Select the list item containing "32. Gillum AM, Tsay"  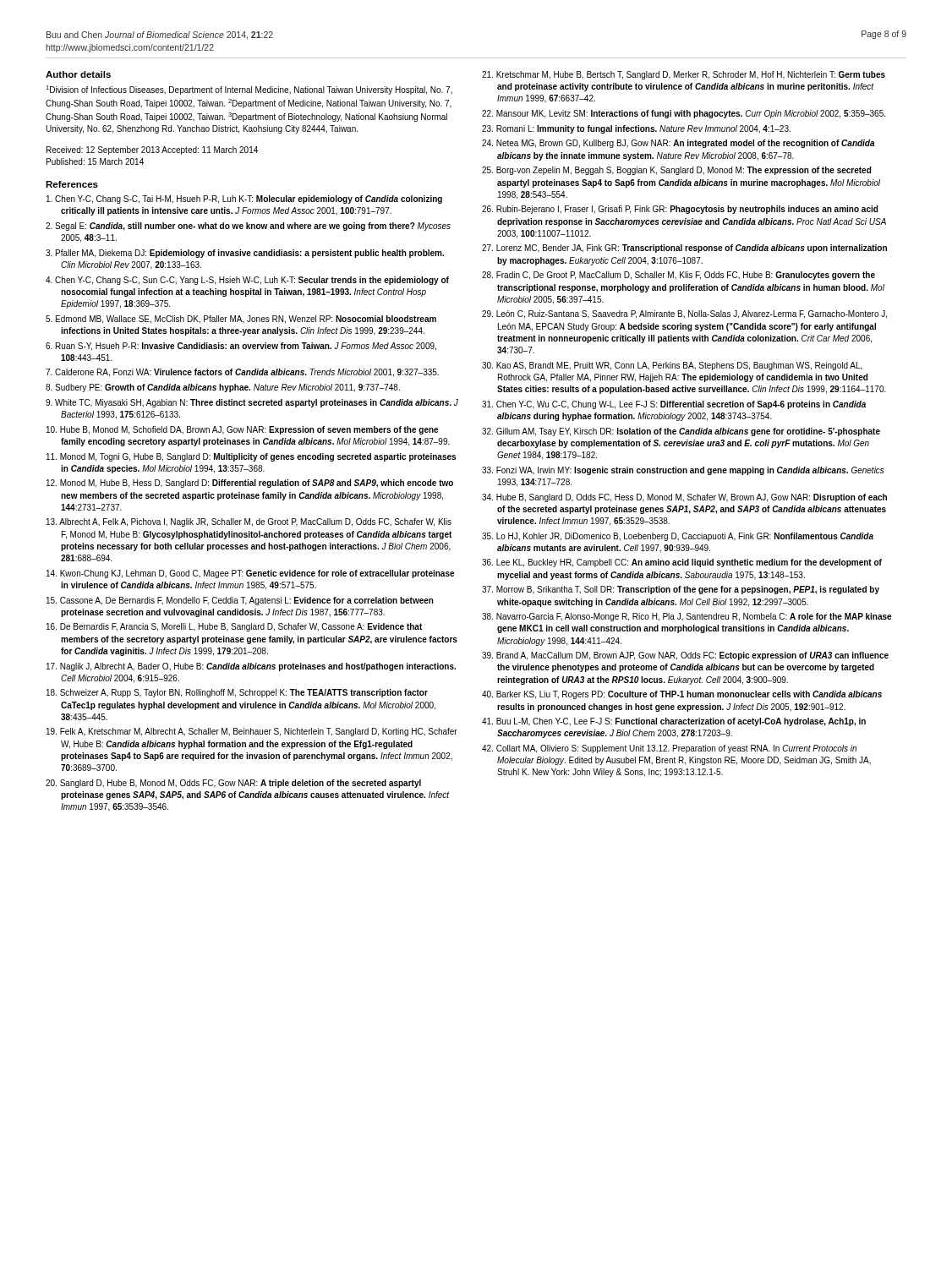tap(681, 443)
